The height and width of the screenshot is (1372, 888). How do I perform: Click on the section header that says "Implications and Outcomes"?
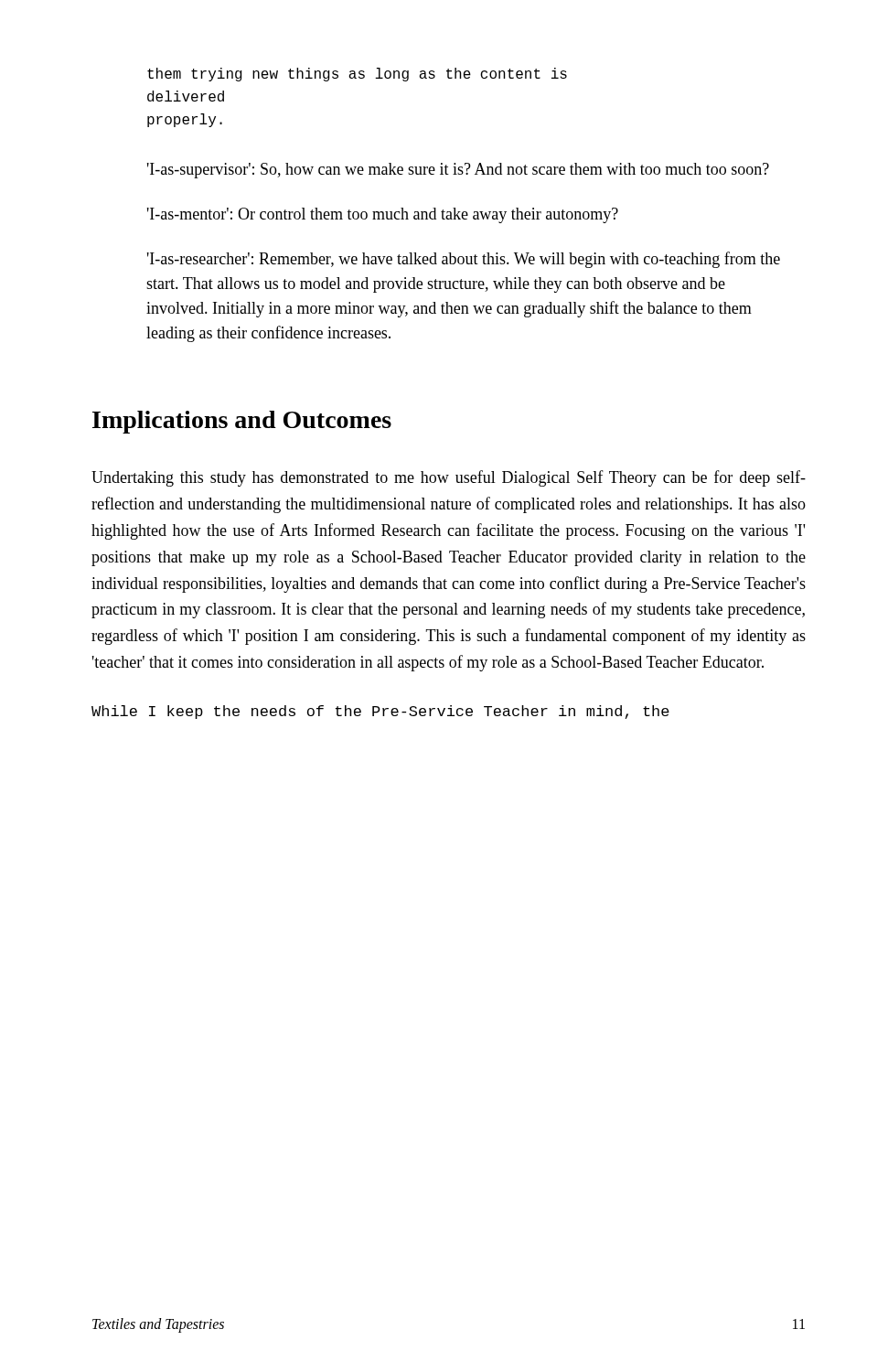pos(242,420)
